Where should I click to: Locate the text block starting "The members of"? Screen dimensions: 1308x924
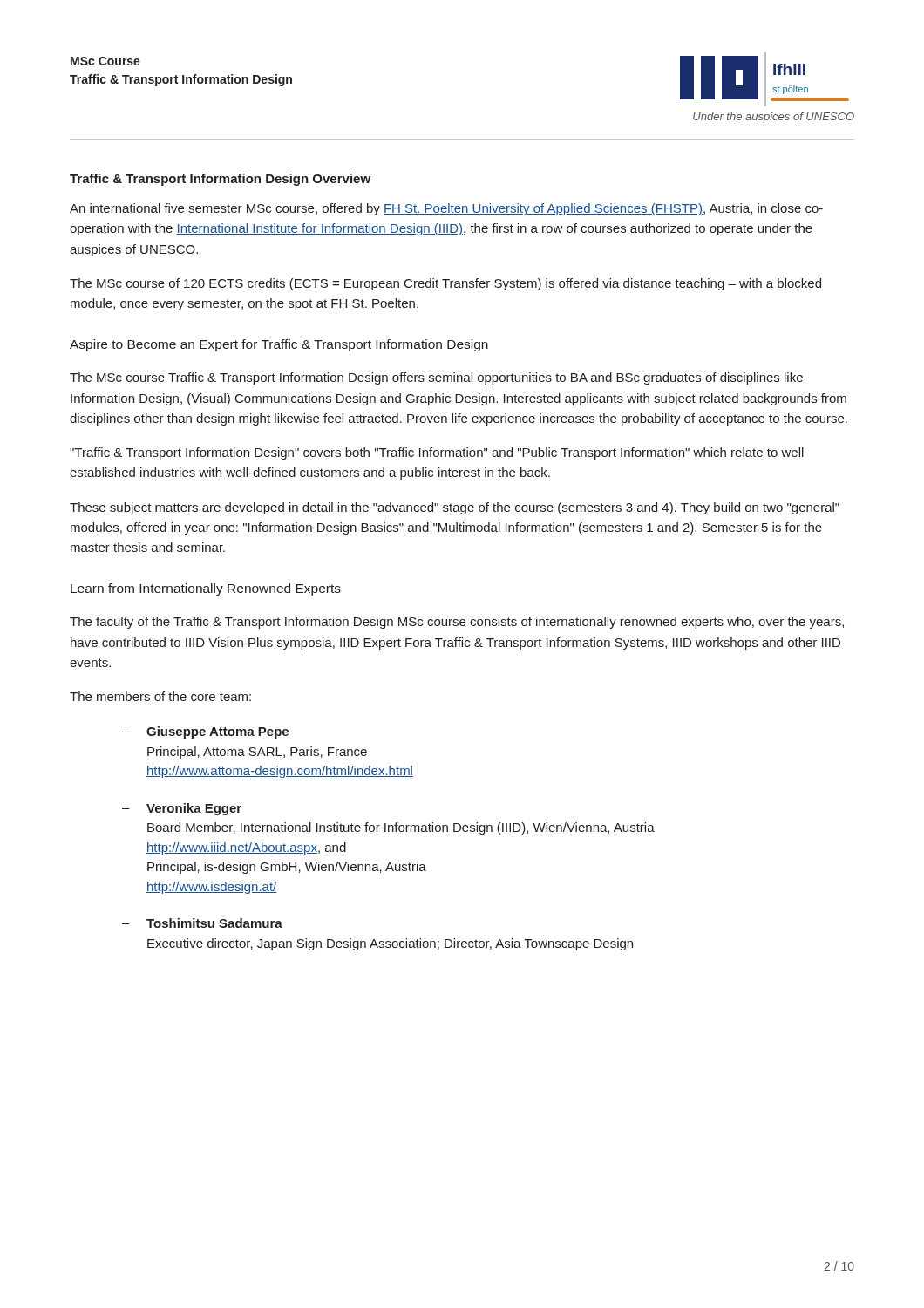click(x=161, y=696)
